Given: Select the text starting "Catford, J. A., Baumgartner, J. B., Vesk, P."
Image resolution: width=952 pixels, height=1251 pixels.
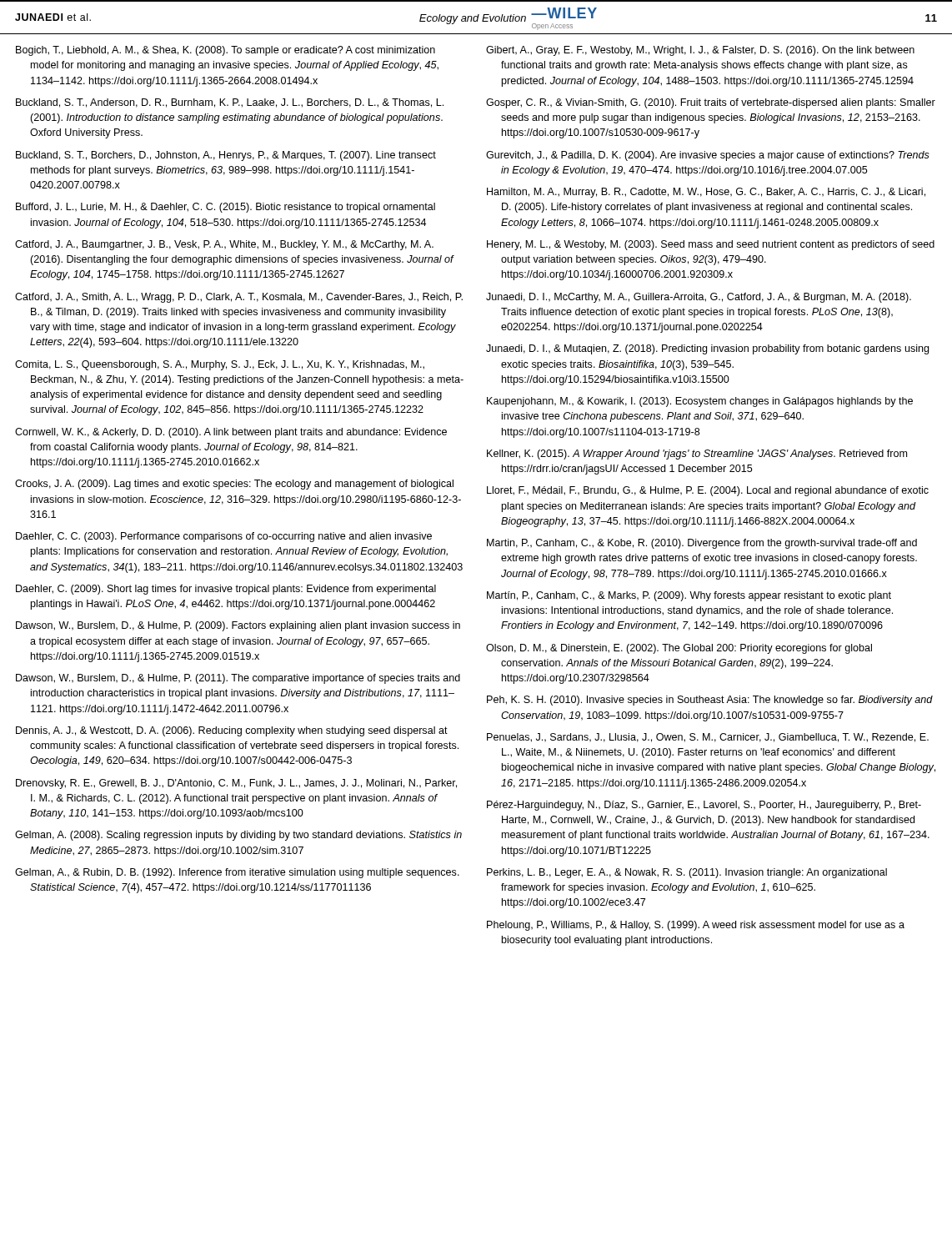Looking at the screenshot, I should tap(234, 259).
